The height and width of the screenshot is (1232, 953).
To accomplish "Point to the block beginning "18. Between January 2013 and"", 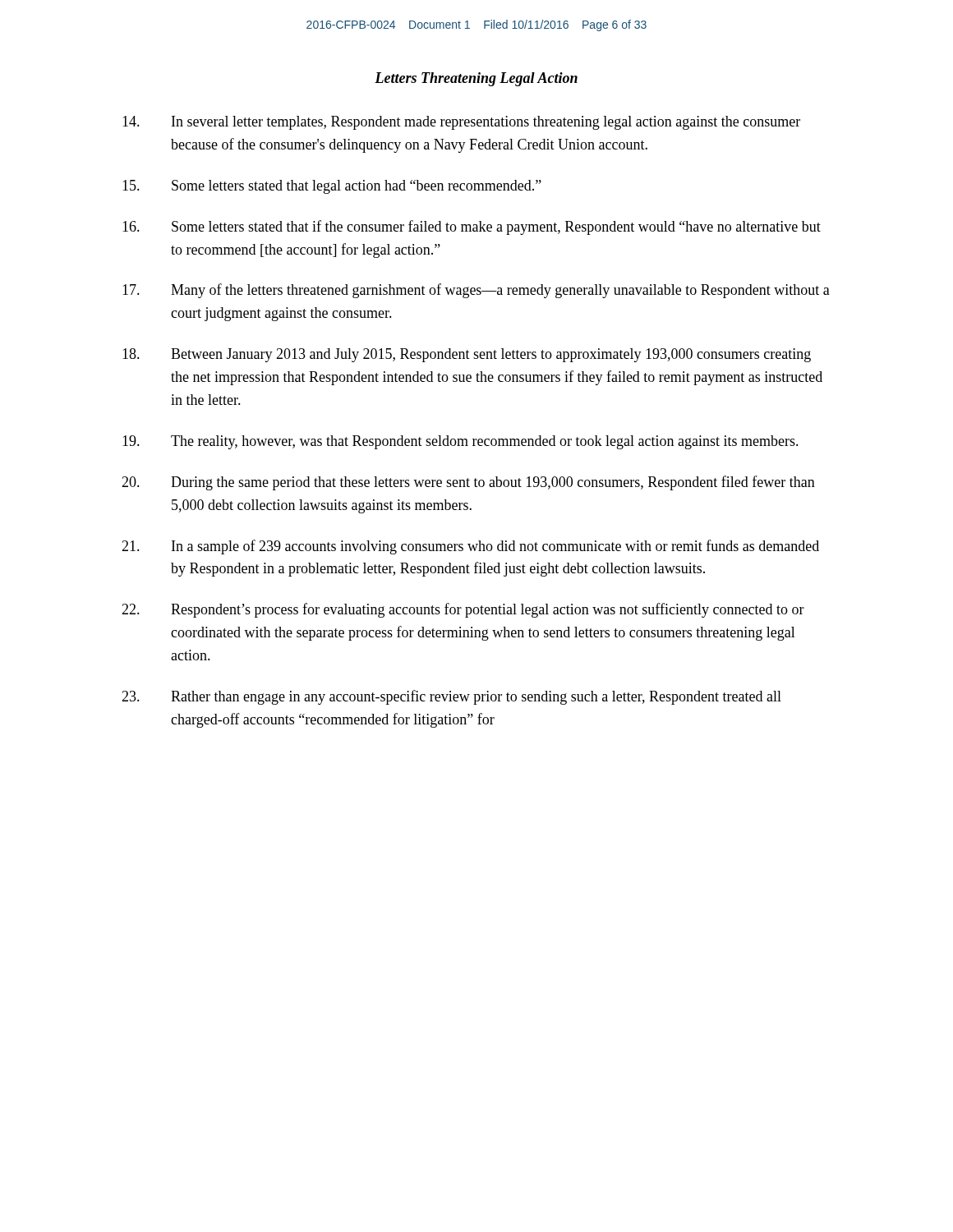I will [476, 378].
